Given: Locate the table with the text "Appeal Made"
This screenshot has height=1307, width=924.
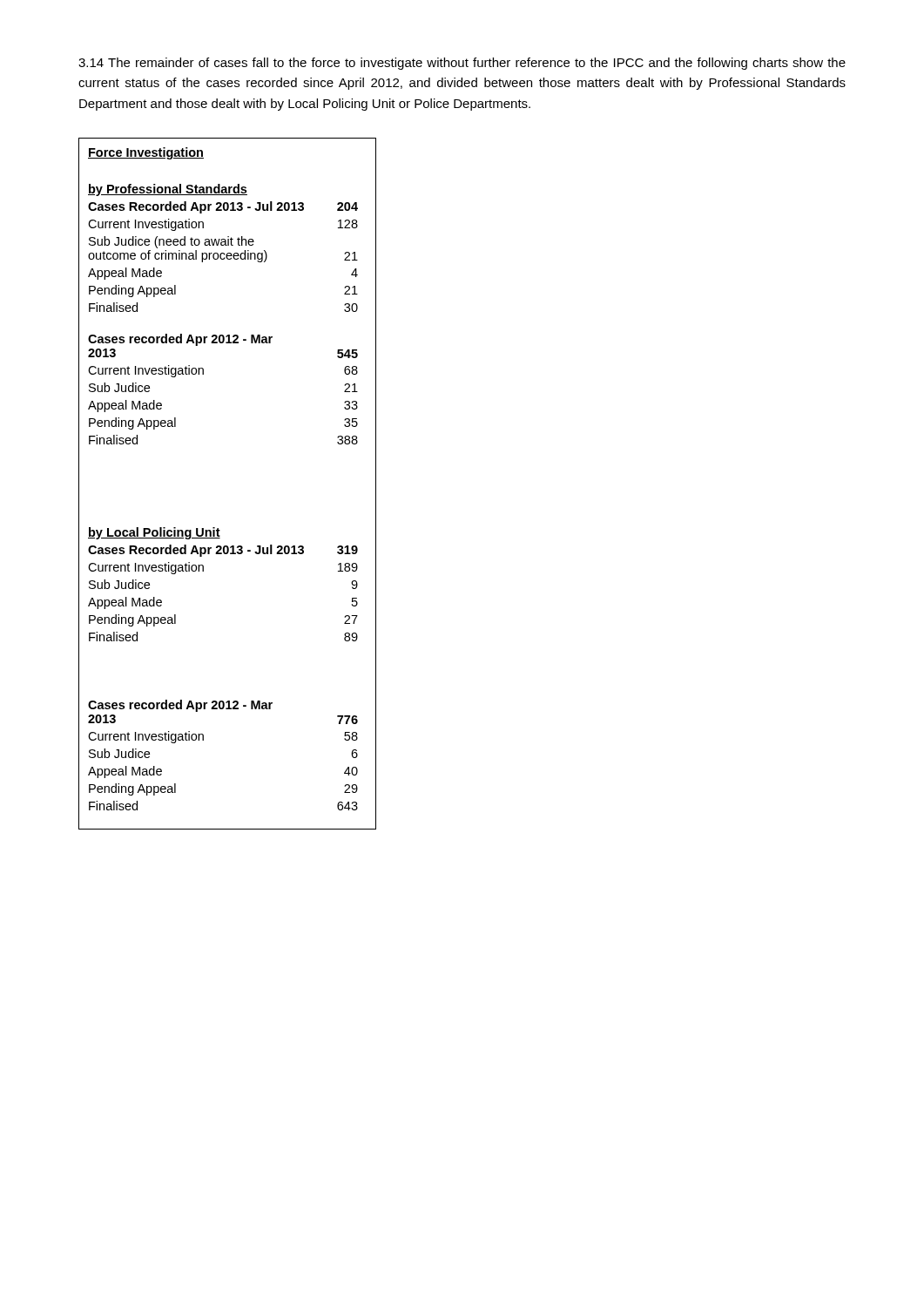Looking at the screenshot, I should [227, 483].
